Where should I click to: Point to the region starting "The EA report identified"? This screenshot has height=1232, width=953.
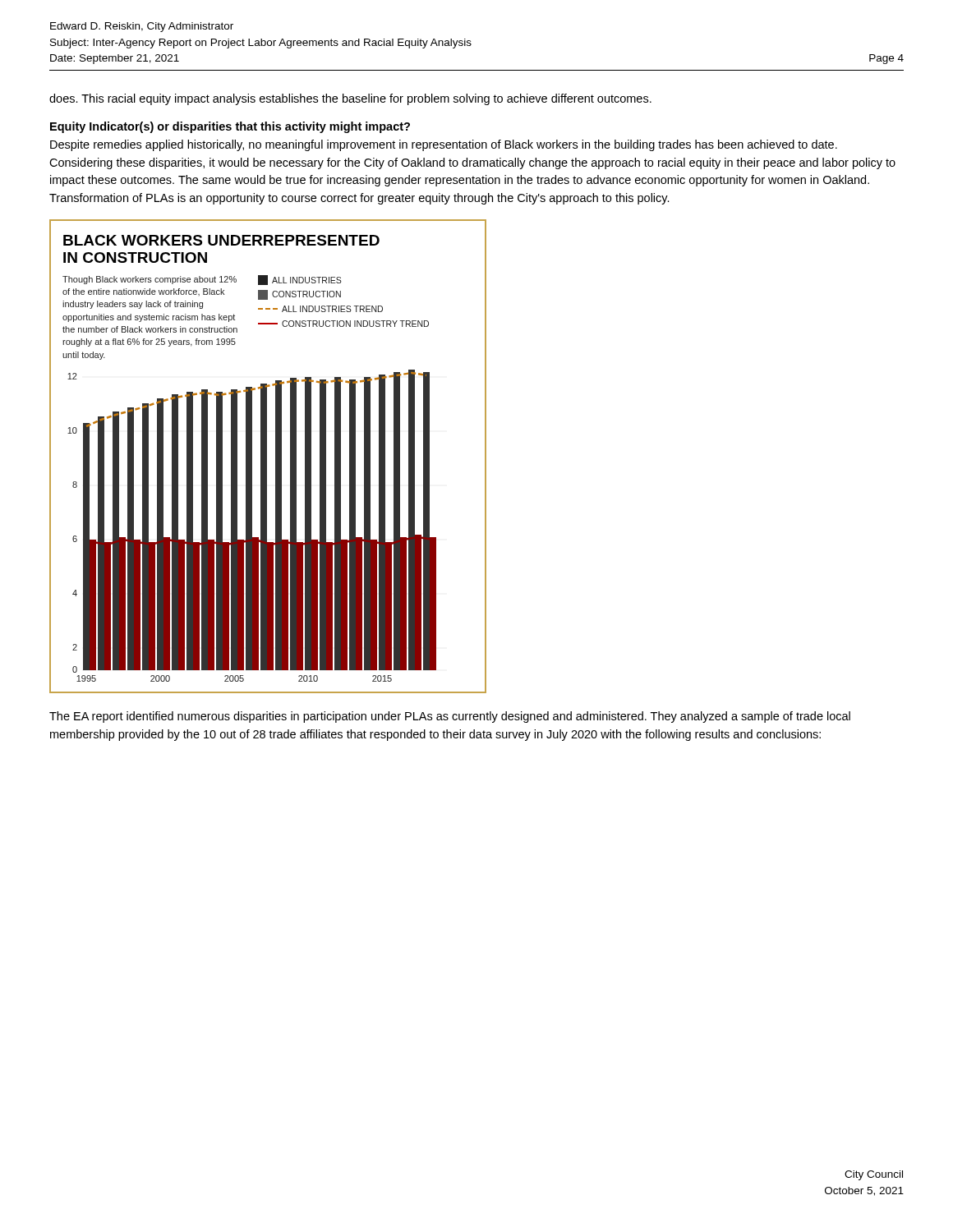click(x=450, y=725)
